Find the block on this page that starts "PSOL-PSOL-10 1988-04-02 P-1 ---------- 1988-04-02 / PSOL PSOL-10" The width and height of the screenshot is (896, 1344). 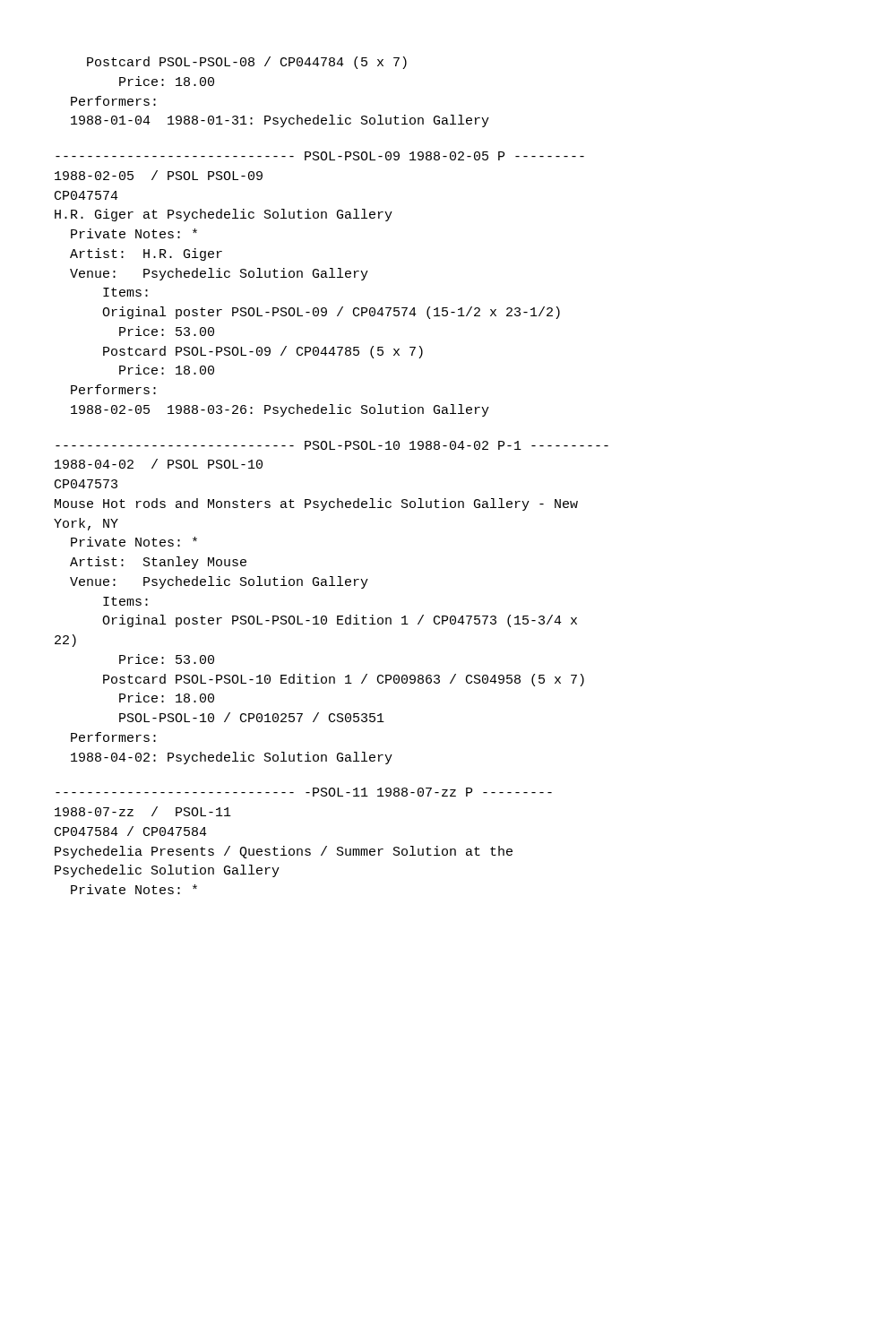332,445
